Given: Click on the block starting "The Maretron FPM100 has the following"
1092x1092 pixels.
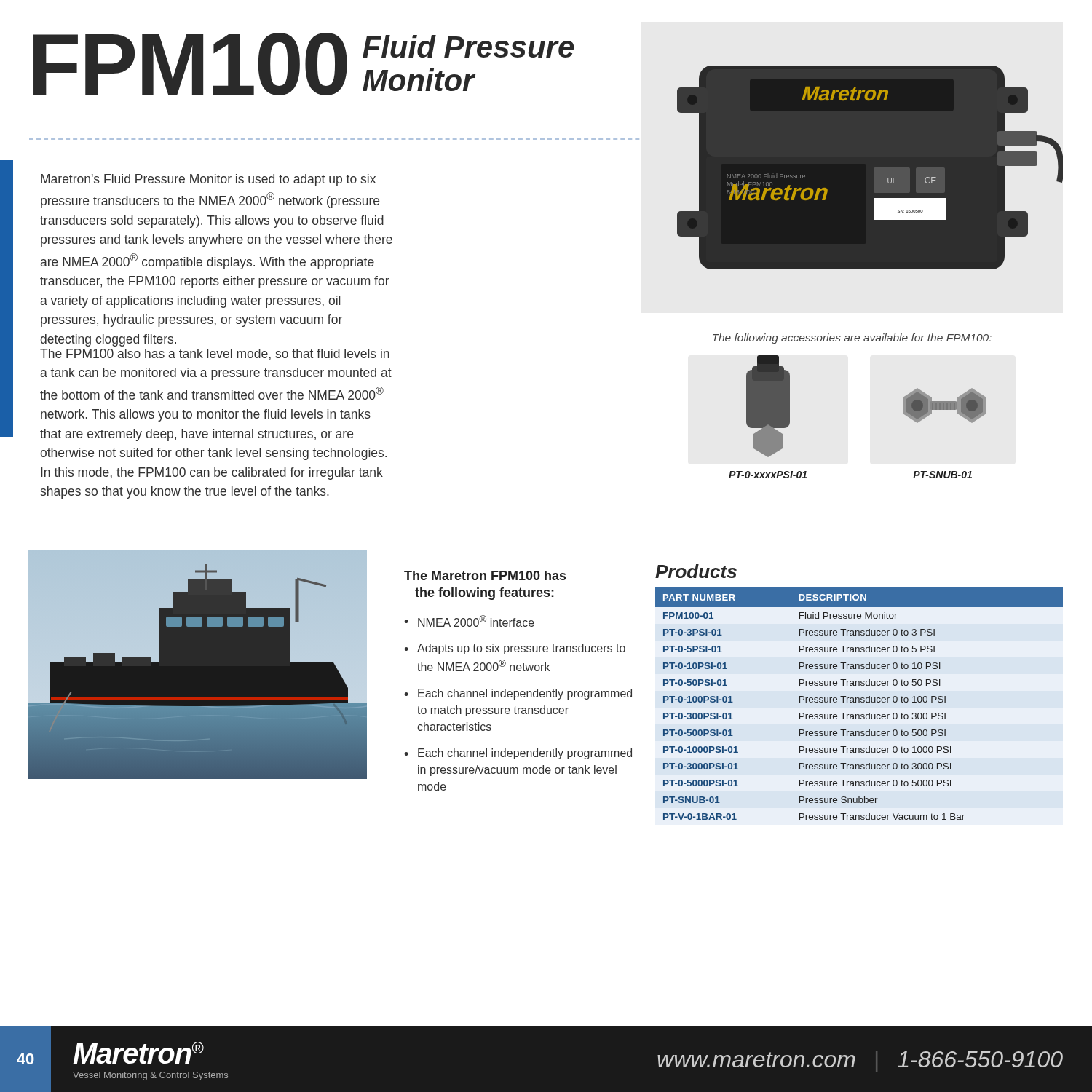Looking at the screenshot, I should point(485,584).
